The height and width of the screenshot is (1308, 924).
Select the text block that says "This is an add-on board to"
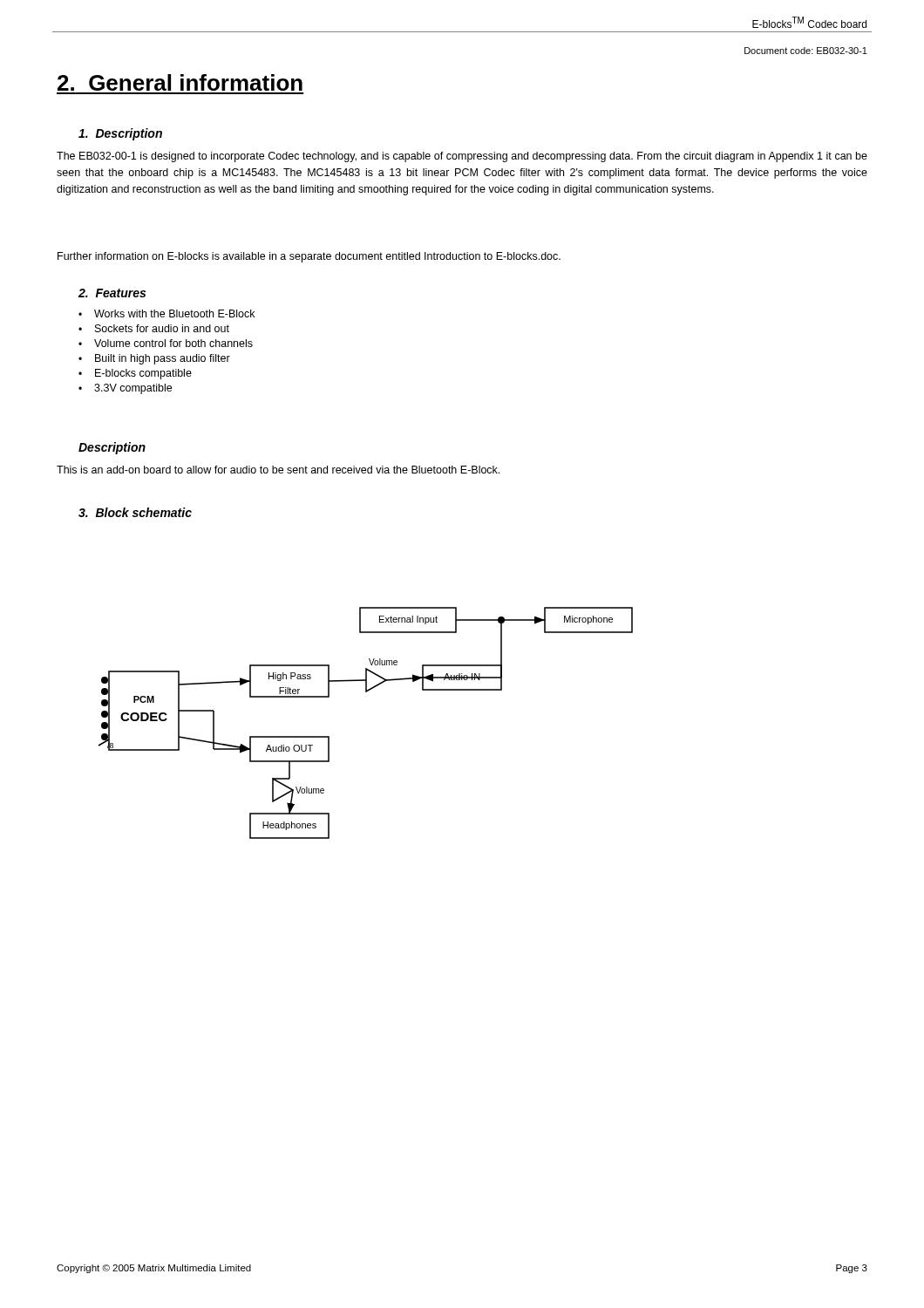point(279,470)
